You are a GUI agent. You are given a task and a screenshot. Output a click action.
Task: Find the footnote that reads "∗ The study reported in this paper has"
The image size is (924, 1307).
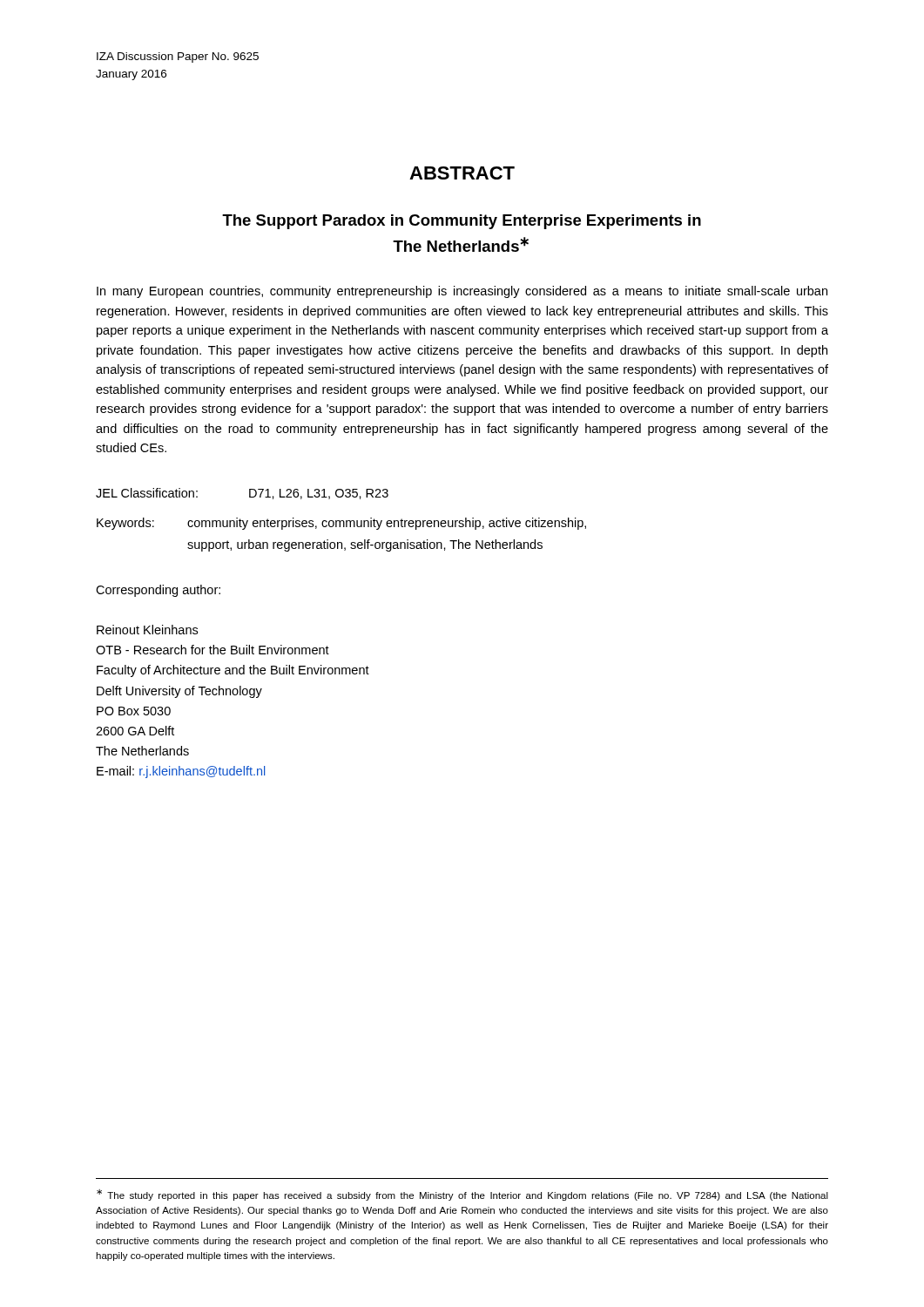(x=462, y=1224)
